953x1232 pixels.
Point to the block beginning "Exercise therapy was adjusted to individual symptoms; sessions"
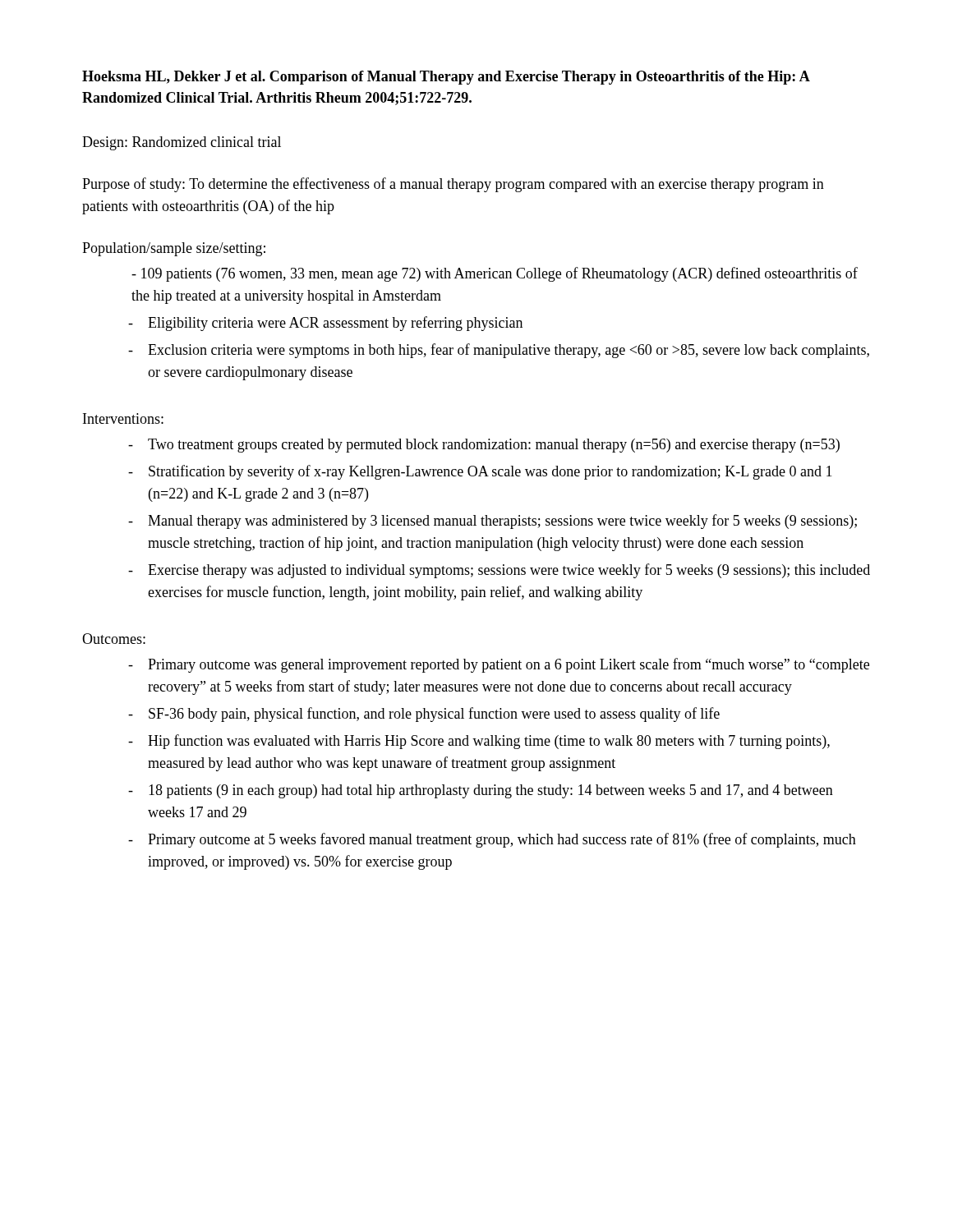[x=509, y=581]
